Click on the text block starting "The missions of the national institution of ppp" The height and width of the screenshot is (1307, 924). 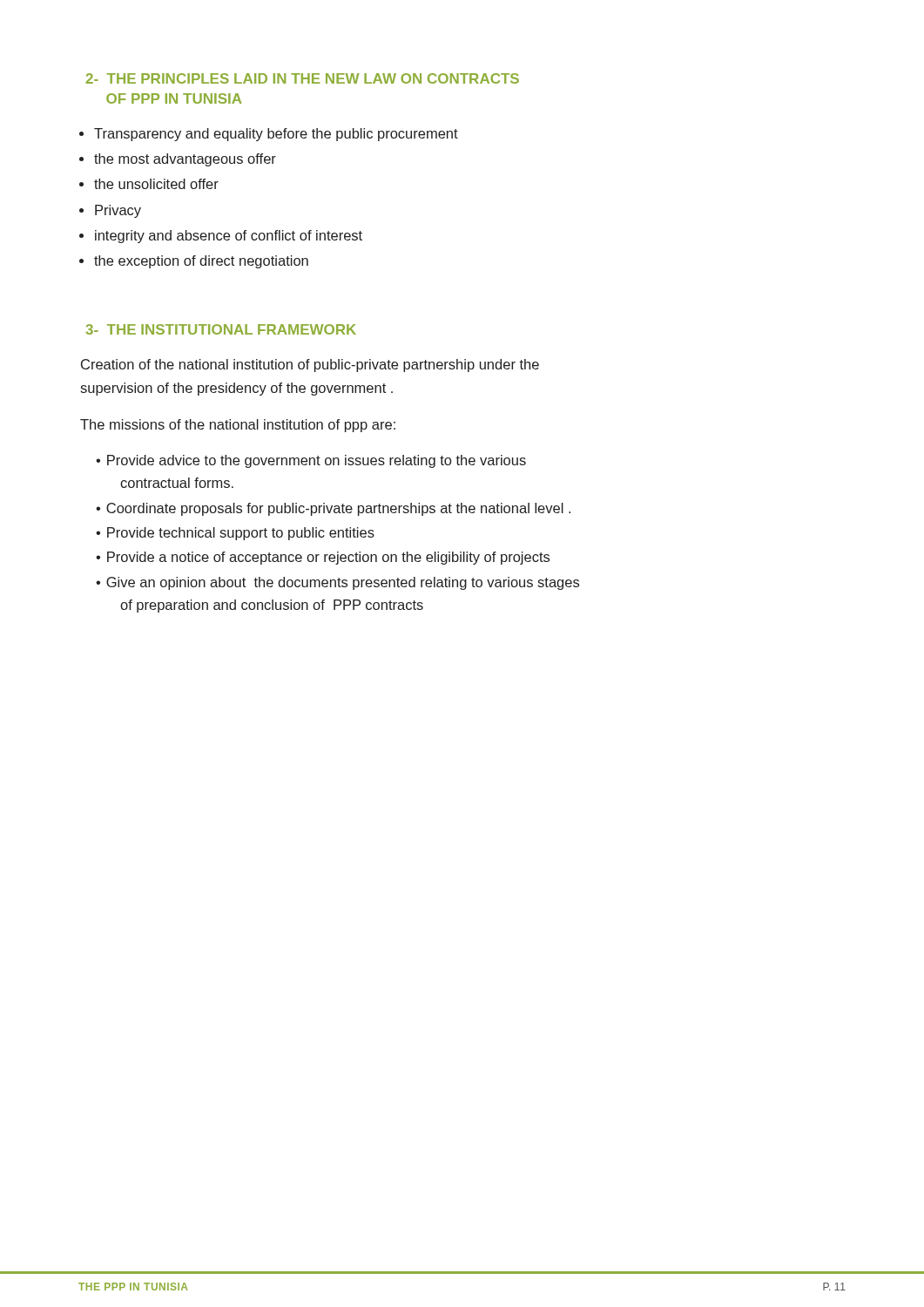tap(238, 424)
